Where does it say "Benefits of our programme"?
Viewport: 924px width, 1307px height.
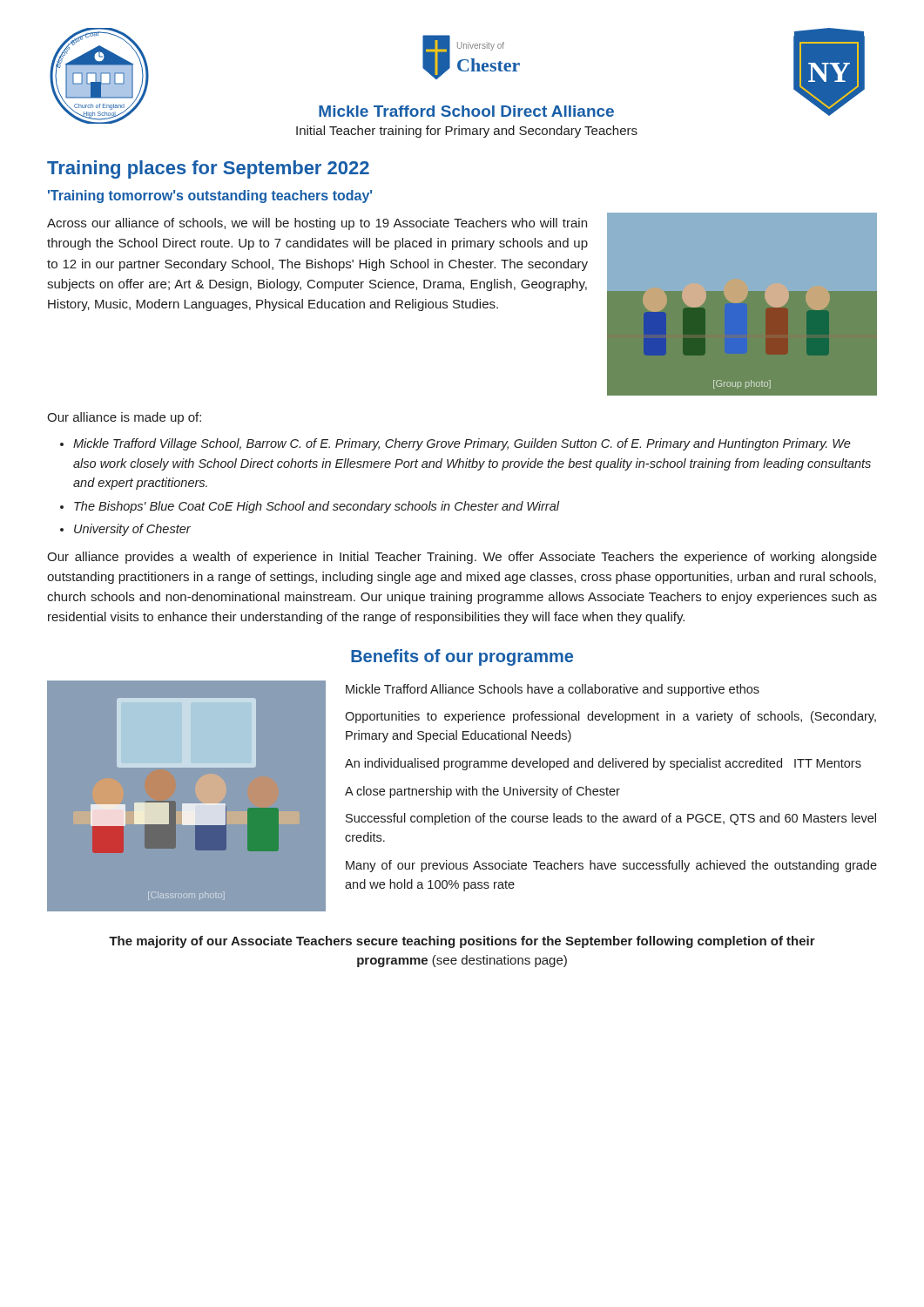pos(462,656)
